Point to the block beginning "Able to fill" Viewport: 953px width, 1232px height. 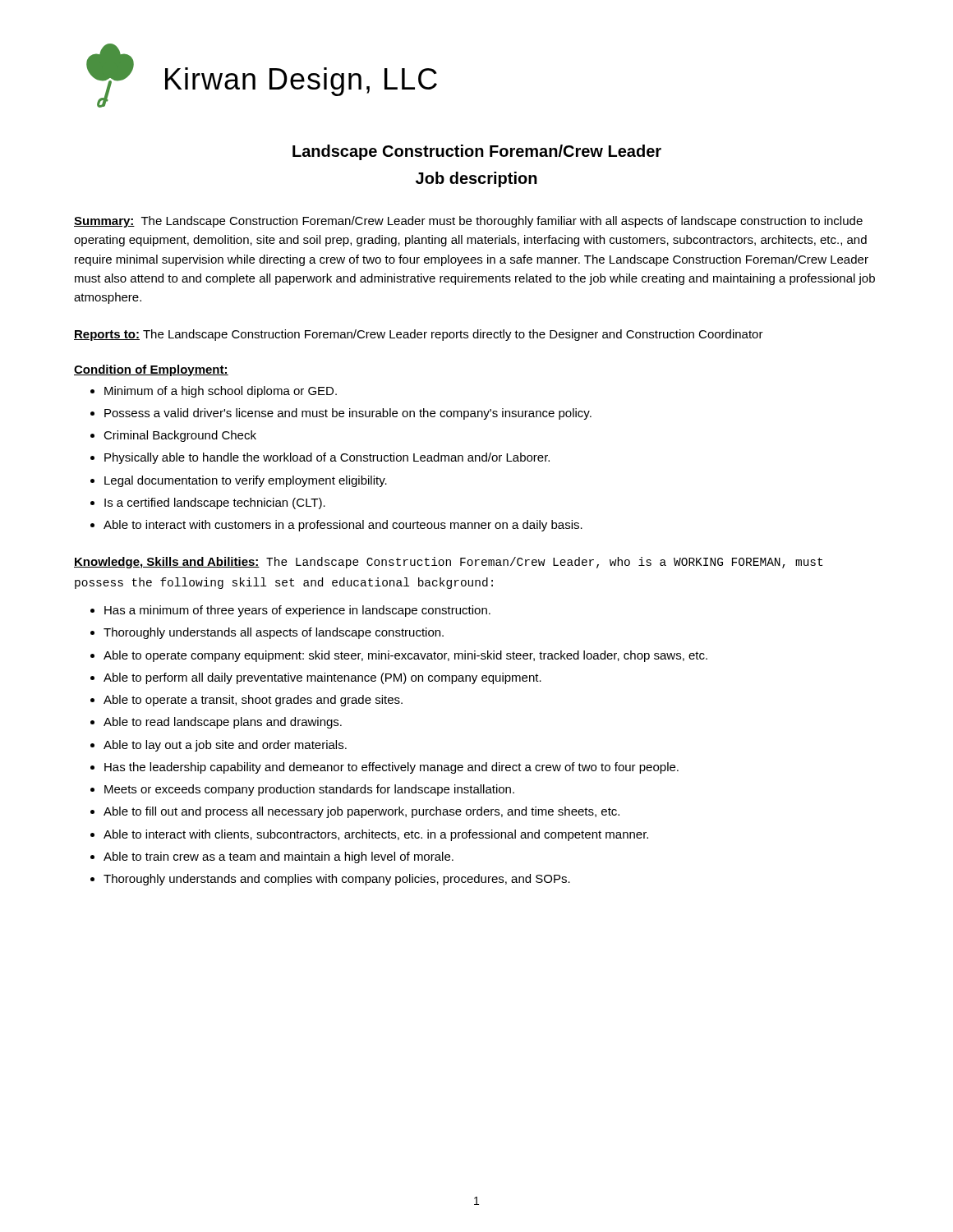(x=362, y=811)
